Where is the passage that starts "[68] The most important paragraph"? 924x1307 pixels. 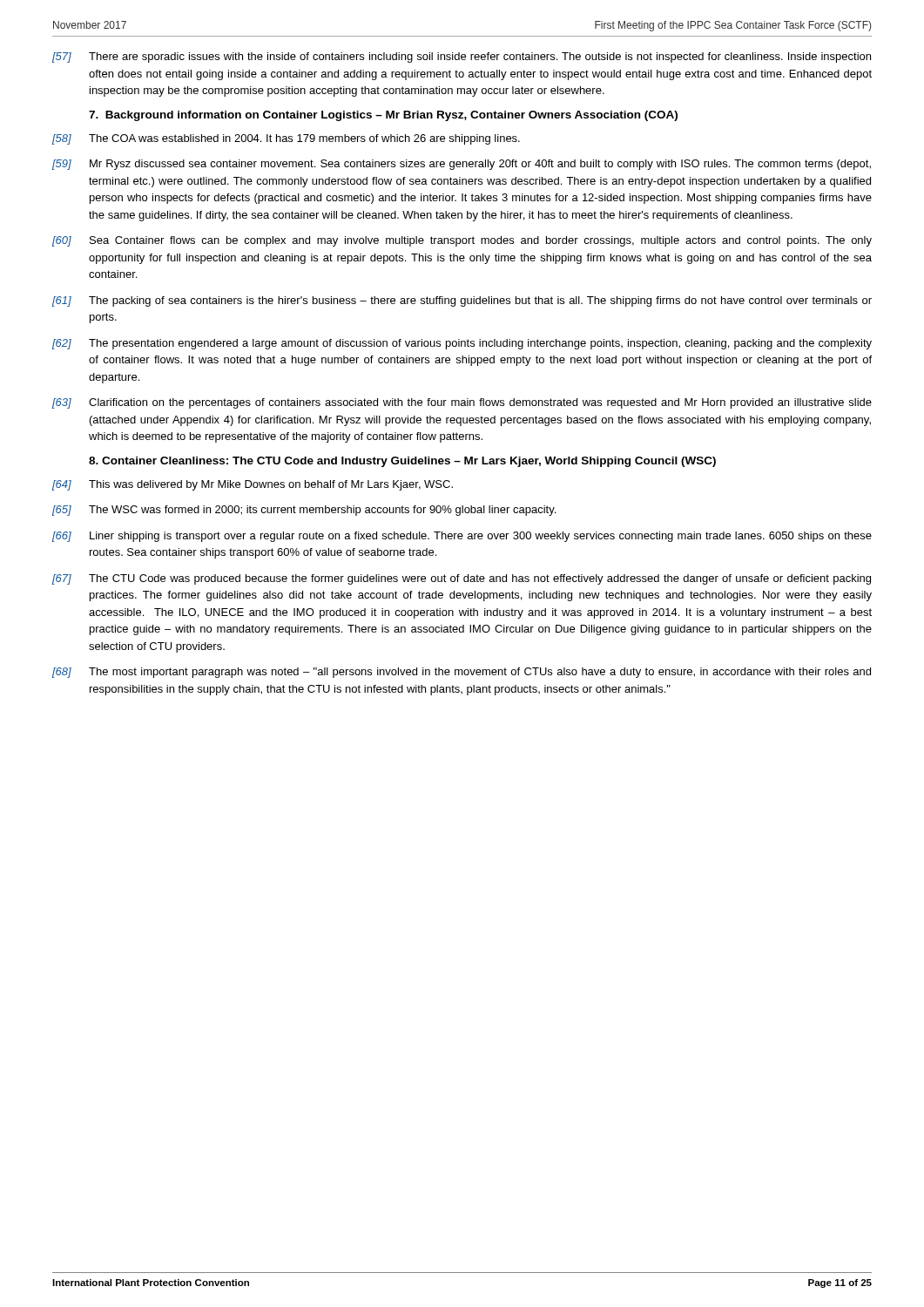[x=462, y=680]
